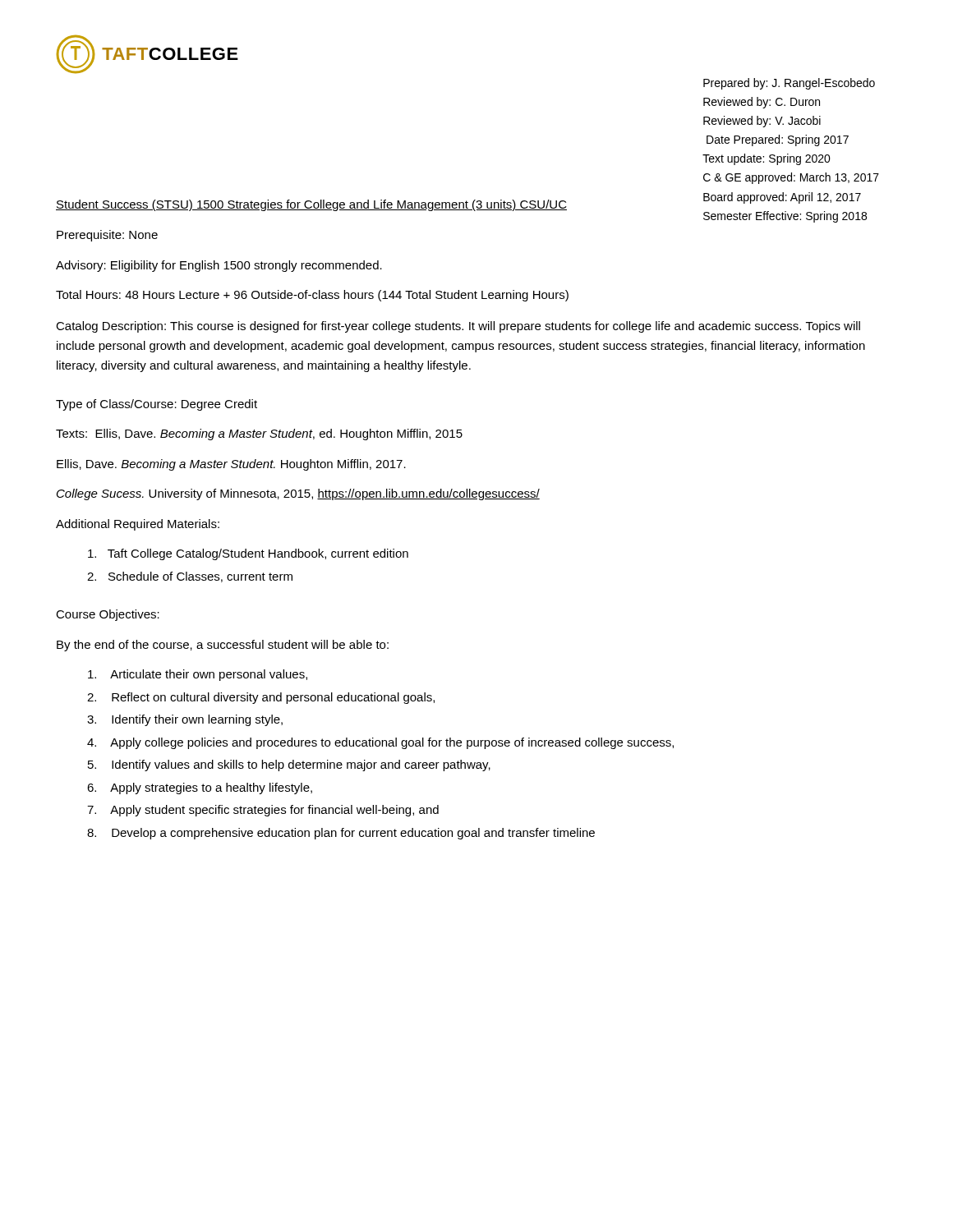Find the text starting "College Sucess. University of Minnesota,"
Image resolution: width=953 pixels, height=1232 pixels.
298,493
